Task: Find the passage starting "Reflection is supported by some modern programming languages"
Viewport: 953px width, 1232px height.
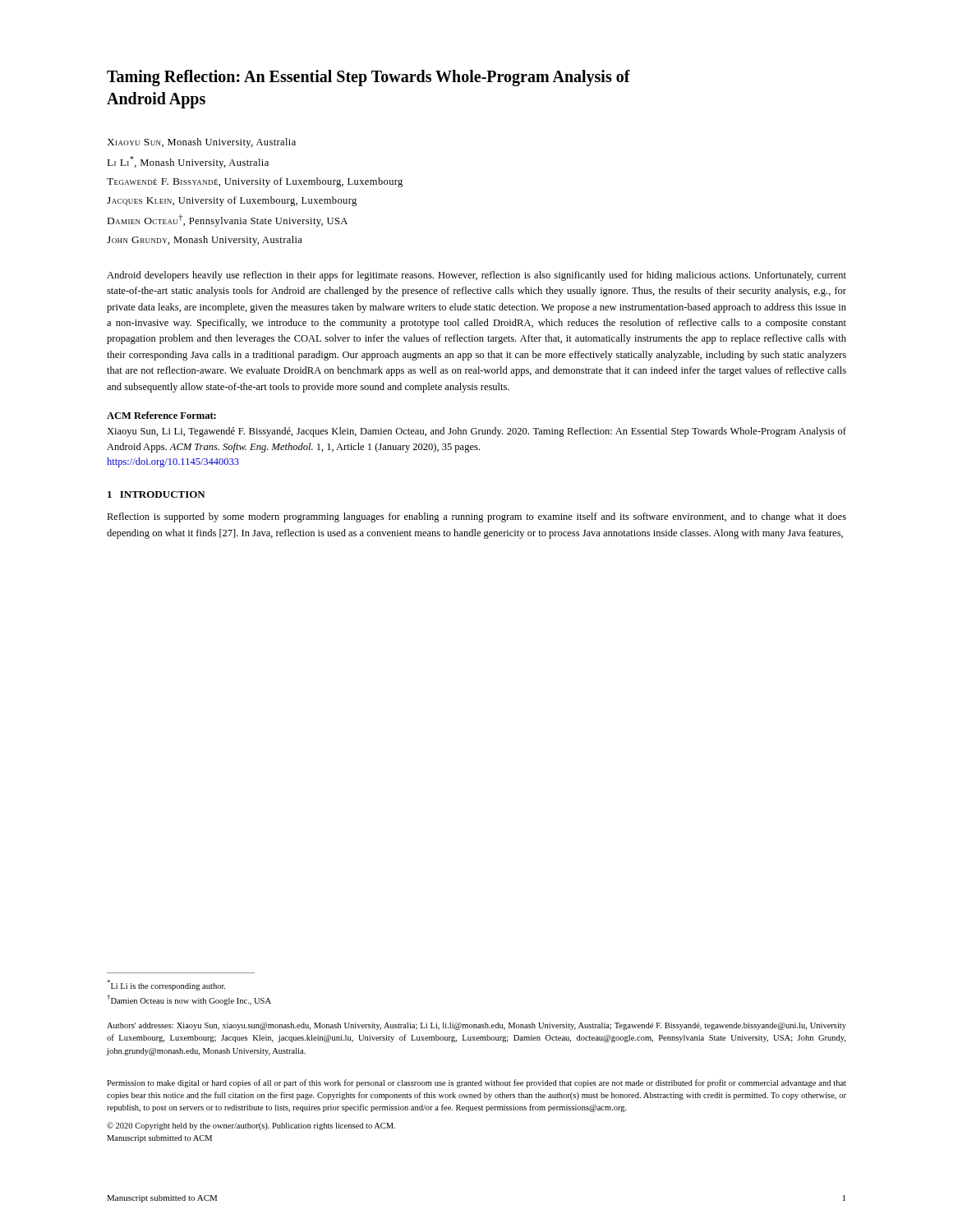Action: [x=476, y=525]
